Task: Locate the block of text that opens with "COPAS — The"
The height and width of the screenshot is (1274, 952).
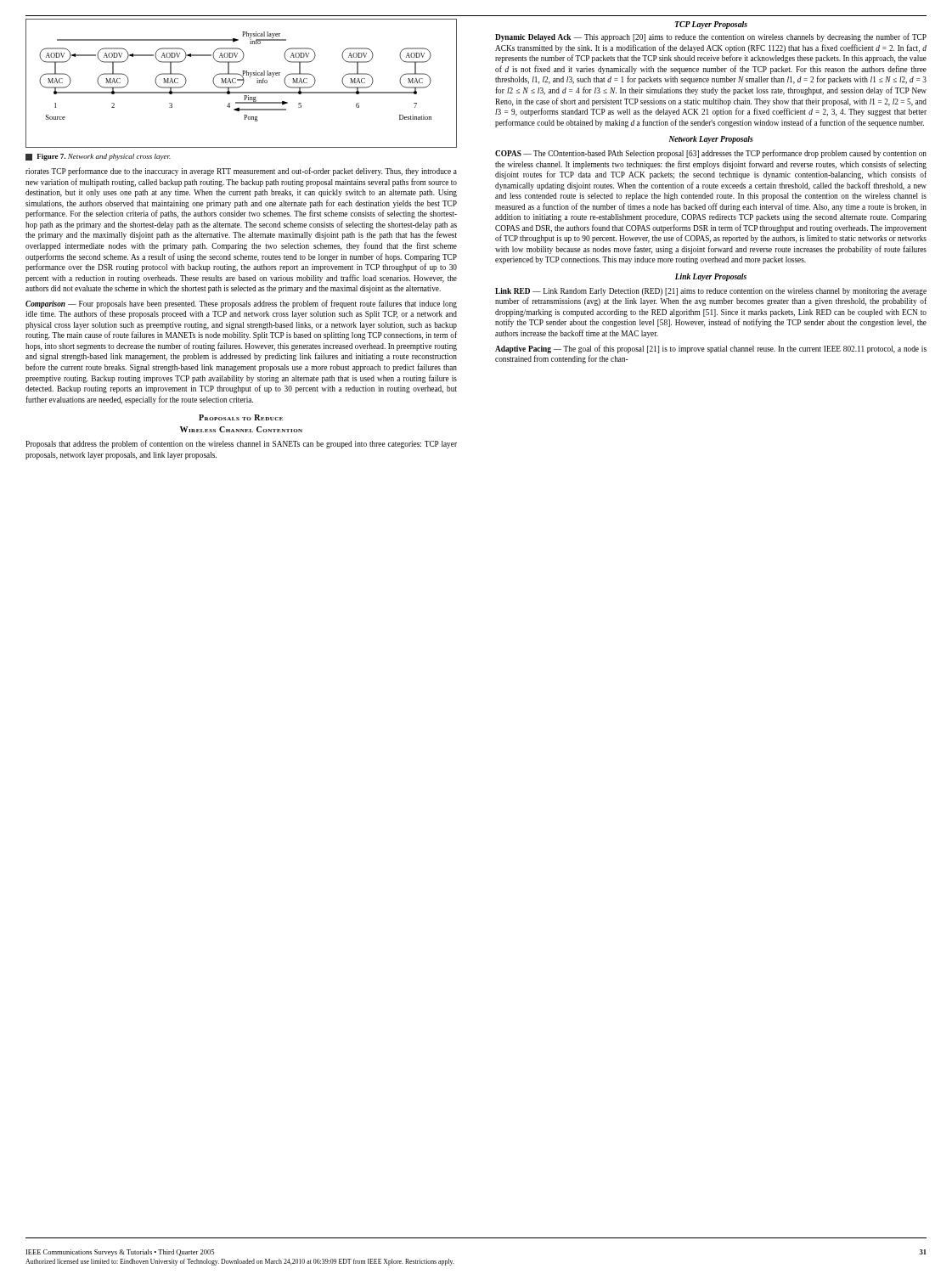Action: click(x=711, y=207)
